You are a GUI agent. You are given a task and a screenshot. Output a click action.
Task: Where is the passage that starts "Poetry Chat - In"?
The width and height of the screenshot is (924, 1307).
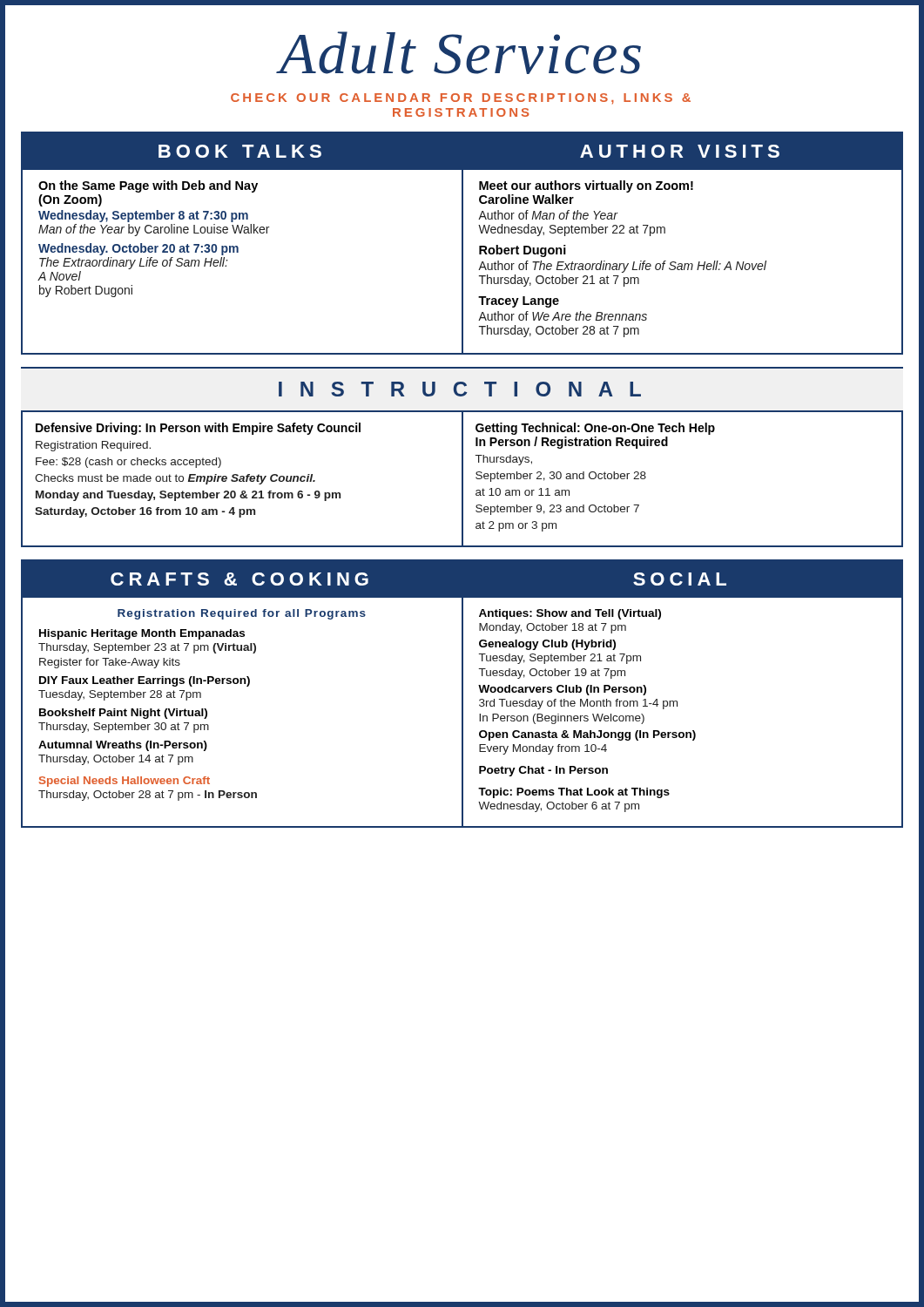click(x=543, y=771)
